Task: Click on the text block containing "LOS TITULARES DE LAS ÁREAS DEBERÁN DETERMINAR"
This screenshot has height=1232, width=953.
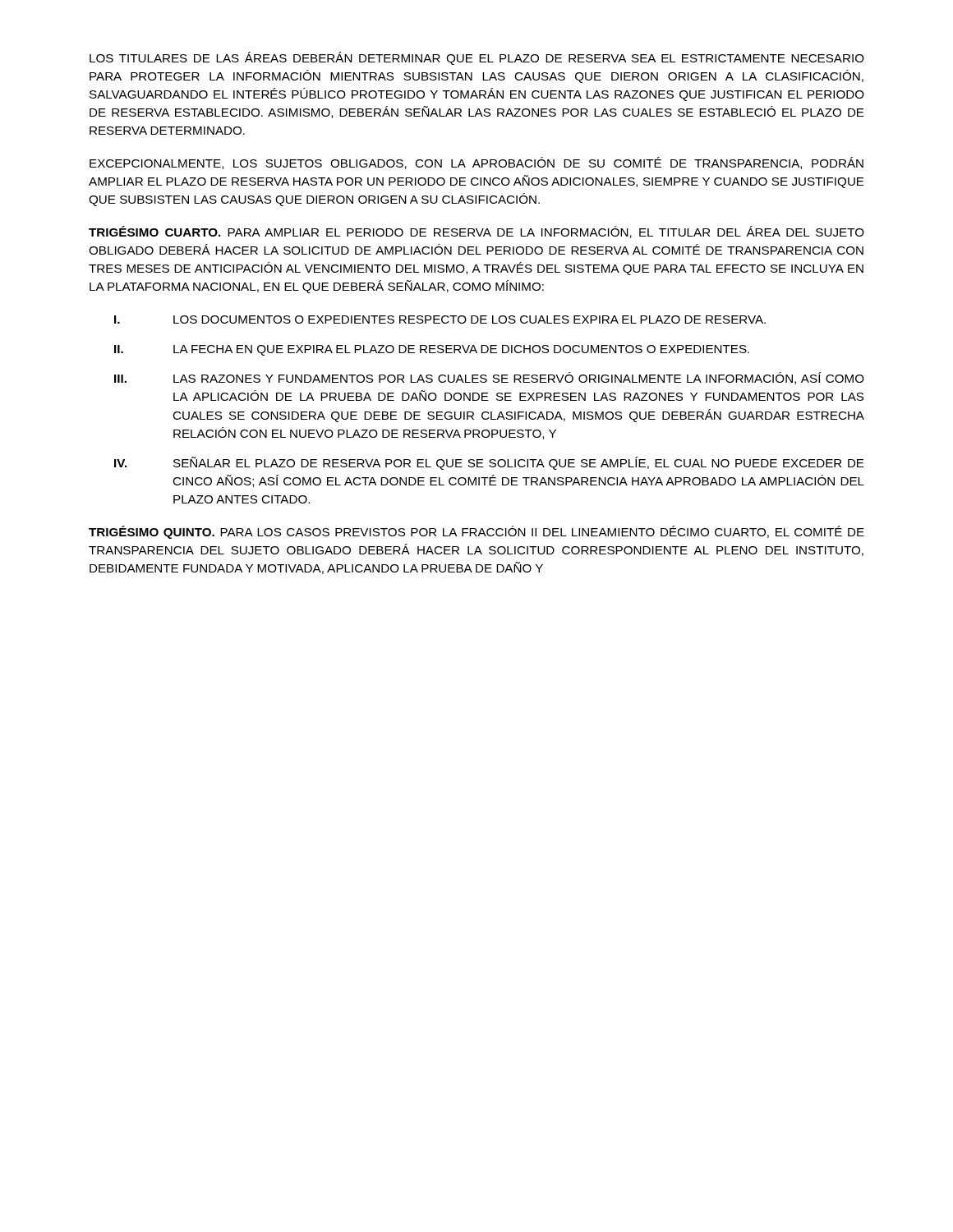Action: coord(476,94)
